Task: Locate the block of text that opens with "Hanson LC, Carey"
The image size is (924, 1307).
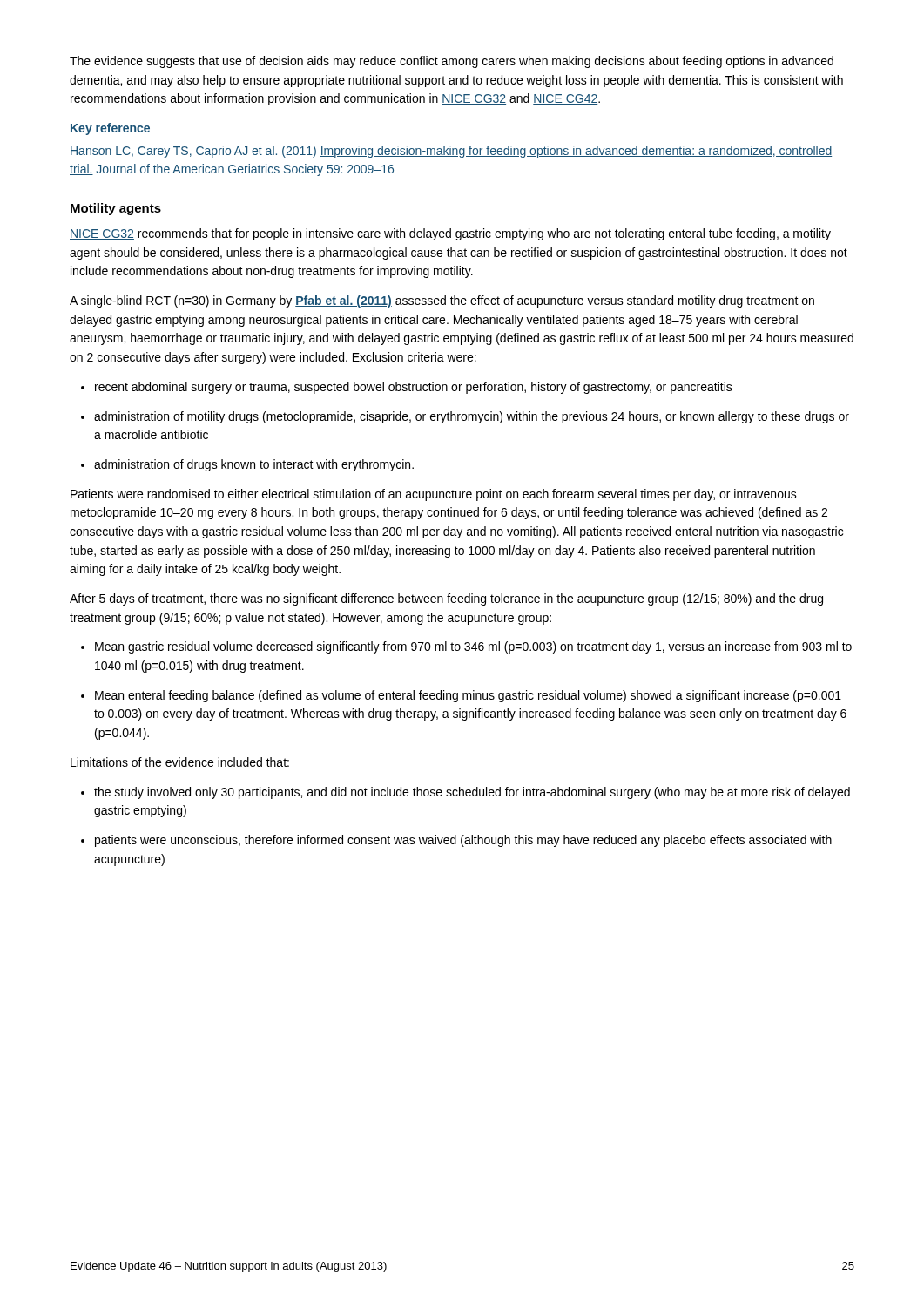Action: pyautogui.click(x=462, y=160)
